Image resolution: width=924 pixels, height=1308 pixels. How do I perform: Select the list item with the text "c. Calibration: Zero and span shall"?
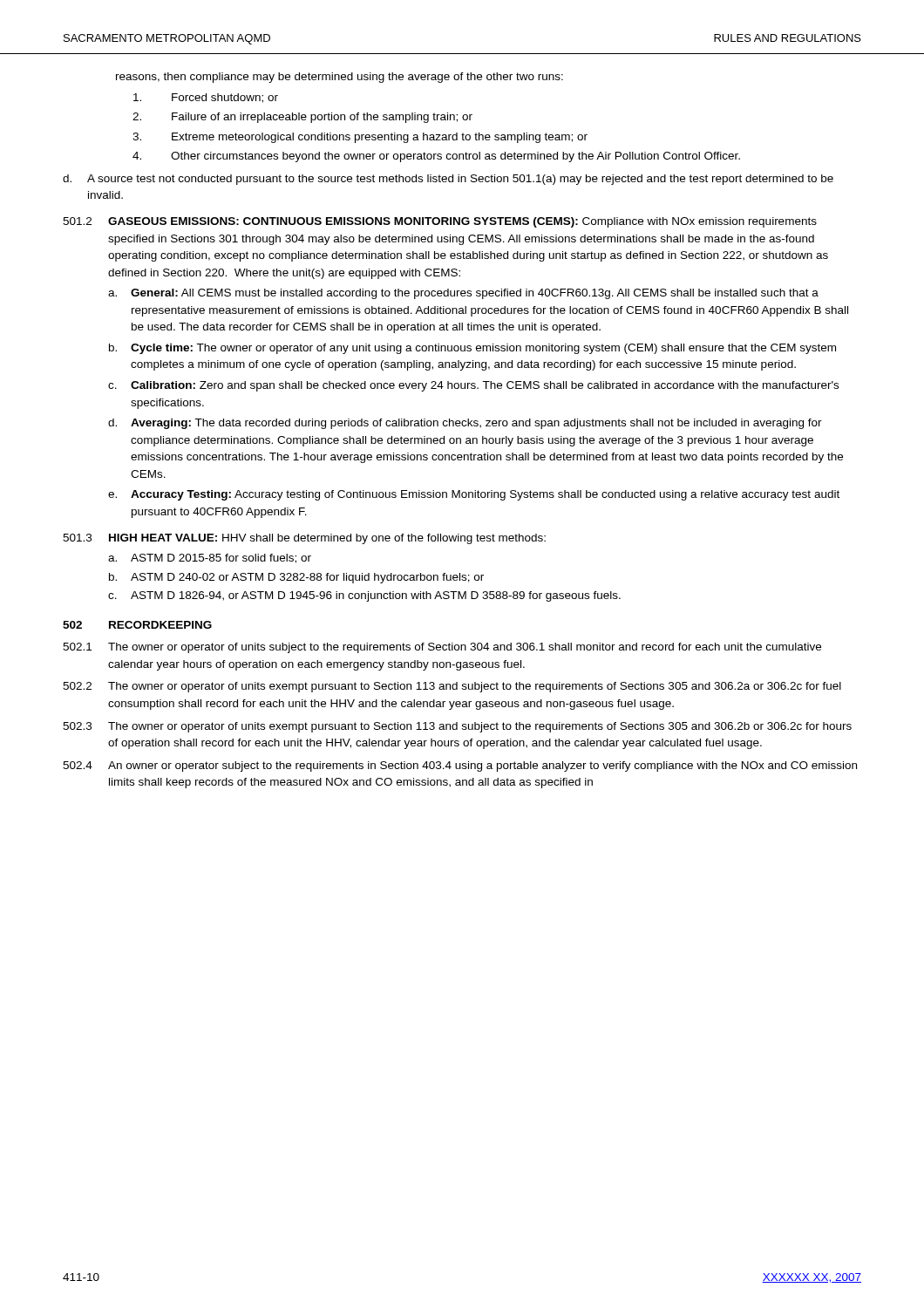[485, 394]
